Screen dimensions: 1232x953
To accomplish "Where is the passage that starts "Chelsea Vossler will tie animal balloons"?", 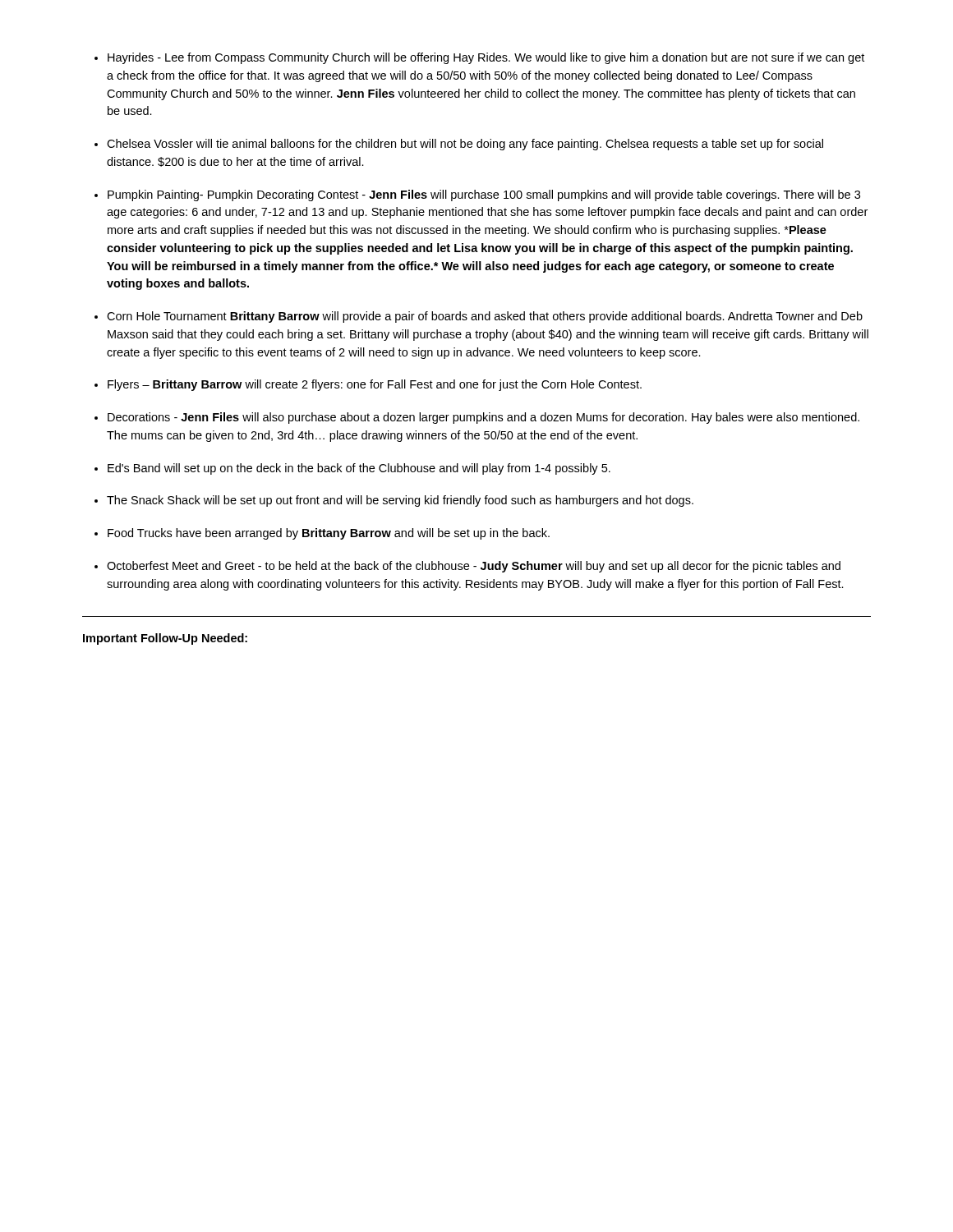I will click(489, 153).
